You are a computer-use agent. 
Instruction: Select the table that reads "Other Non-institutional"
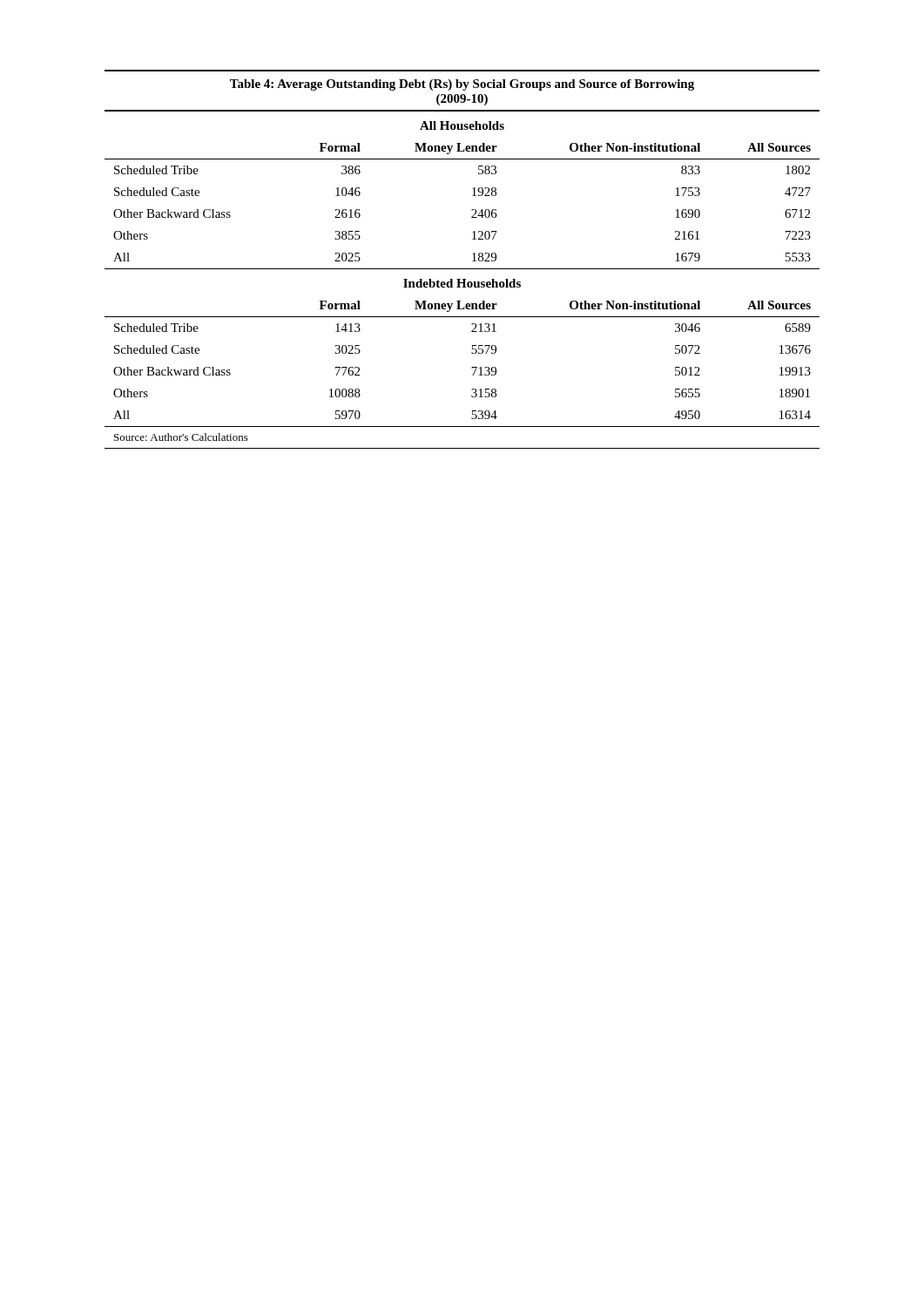tap(462, 259)
